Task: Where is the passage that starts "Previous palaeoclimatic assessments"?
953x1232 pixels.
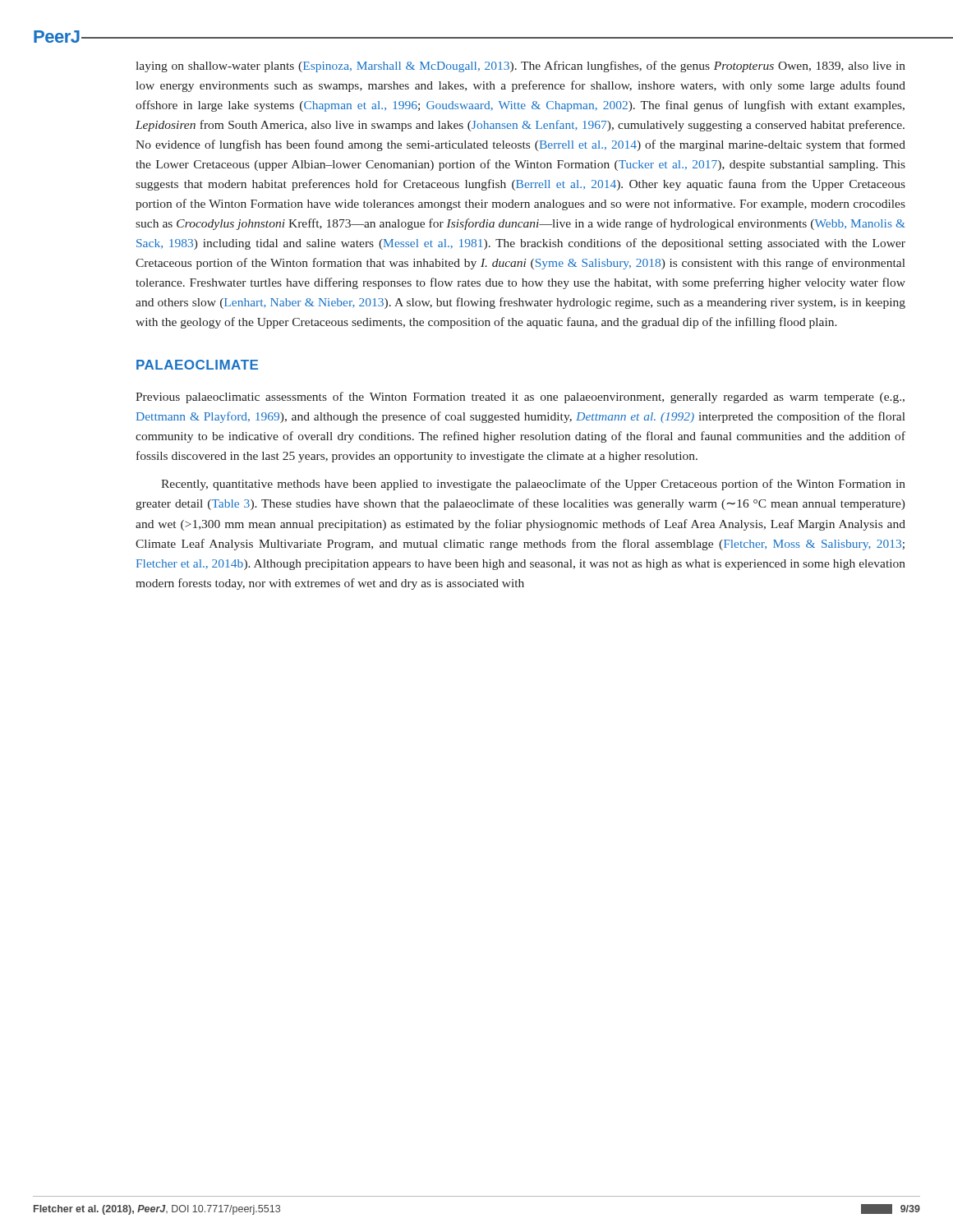Action: pos(520,490)
